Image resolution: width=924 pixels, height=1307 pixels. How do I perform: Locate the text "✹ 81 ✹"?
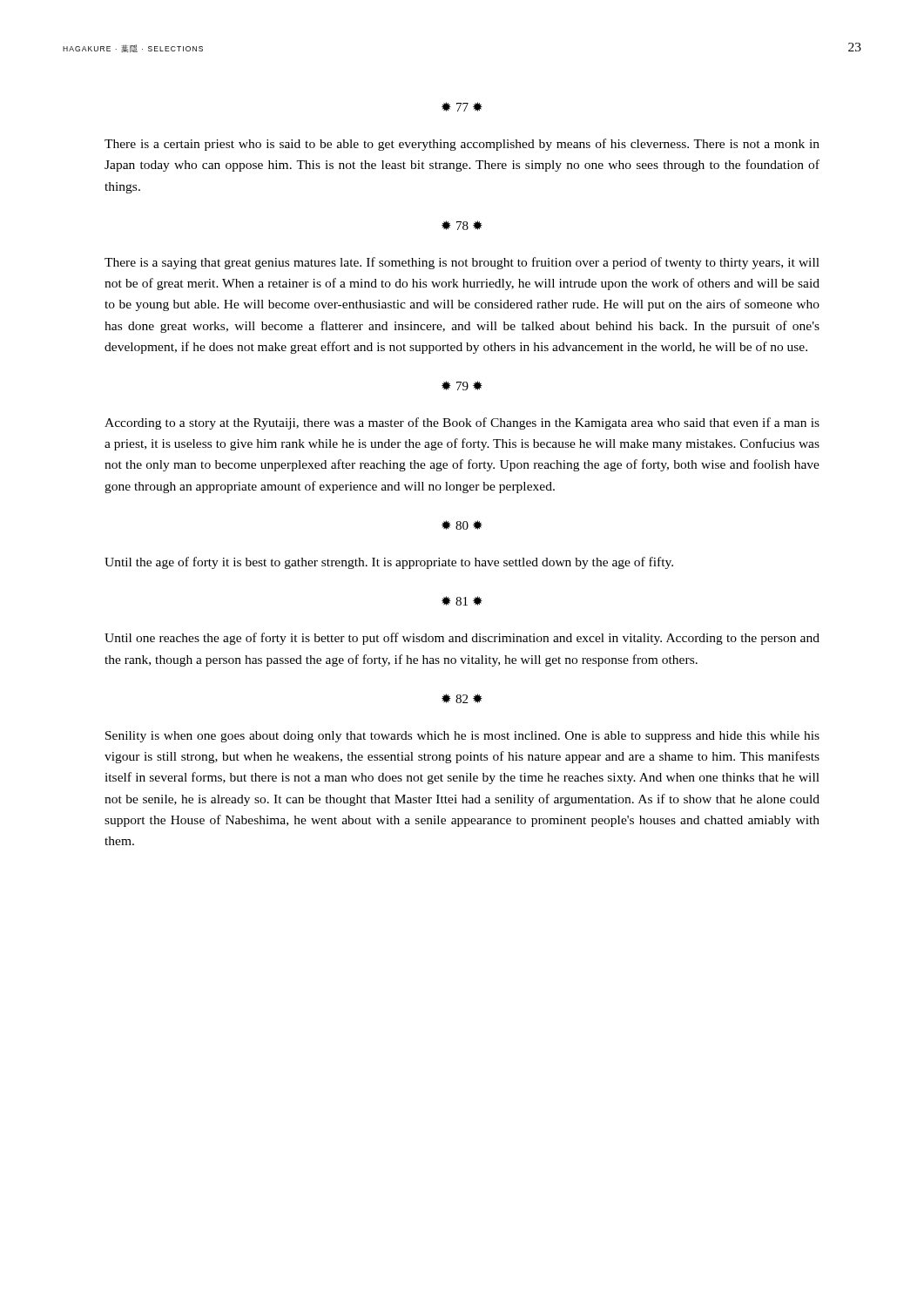(462, 601)
